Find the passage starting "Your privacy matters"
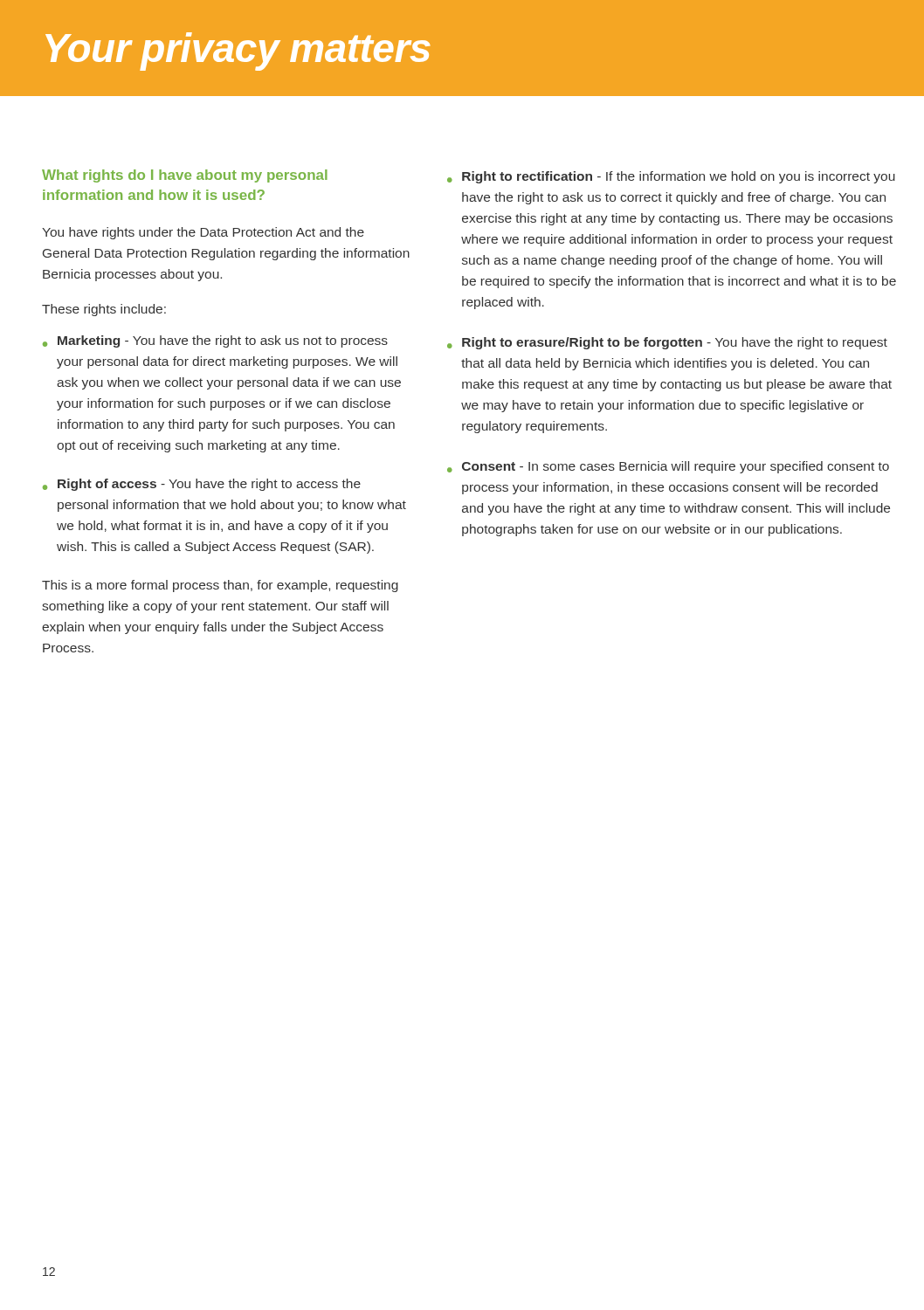Image resolution: width=924 pixels, height=1310 pixels. point(237,48)
